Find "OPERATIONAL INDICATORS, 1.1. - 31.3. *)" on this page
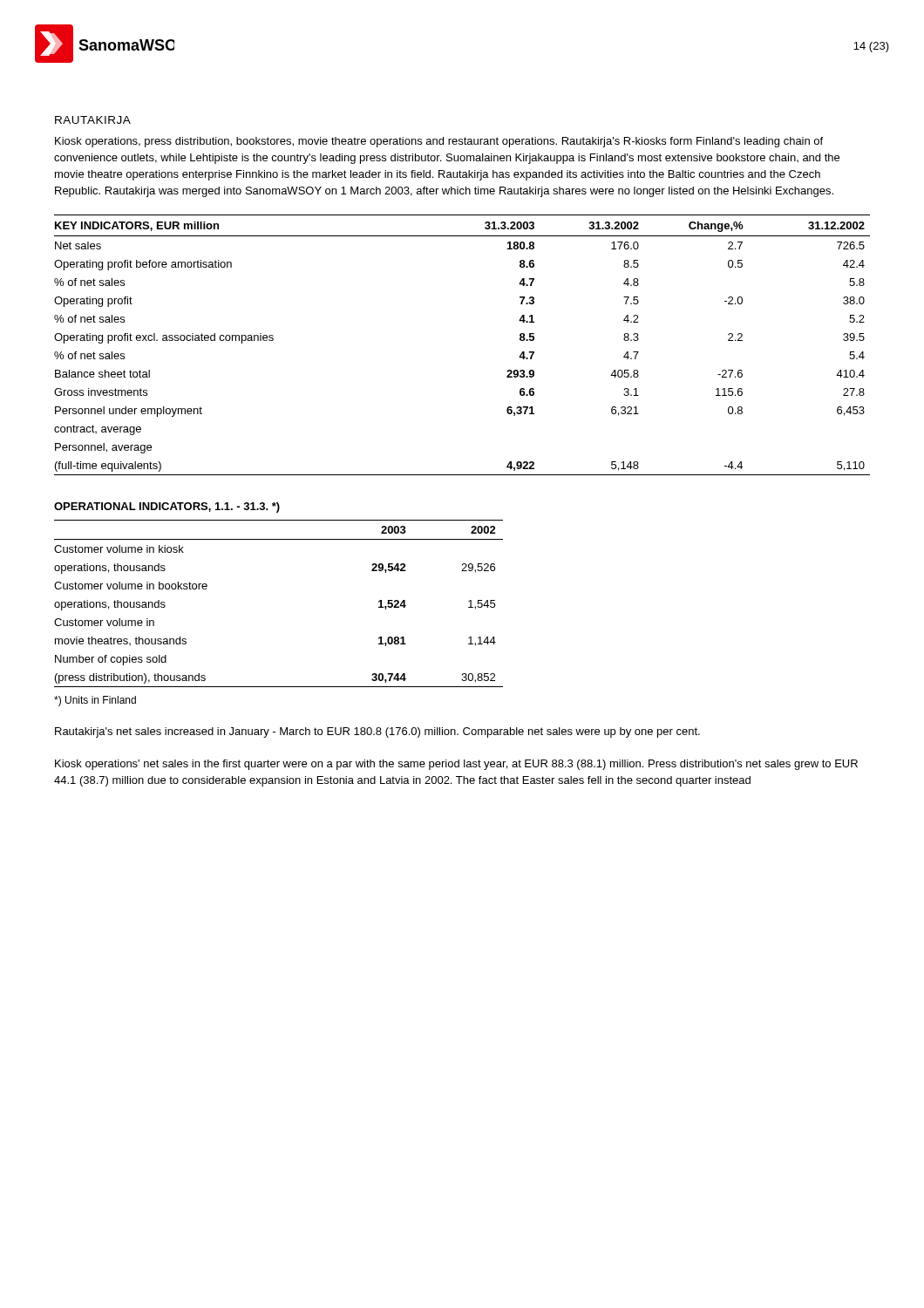 pyautogui.click(x=167, y=506)
